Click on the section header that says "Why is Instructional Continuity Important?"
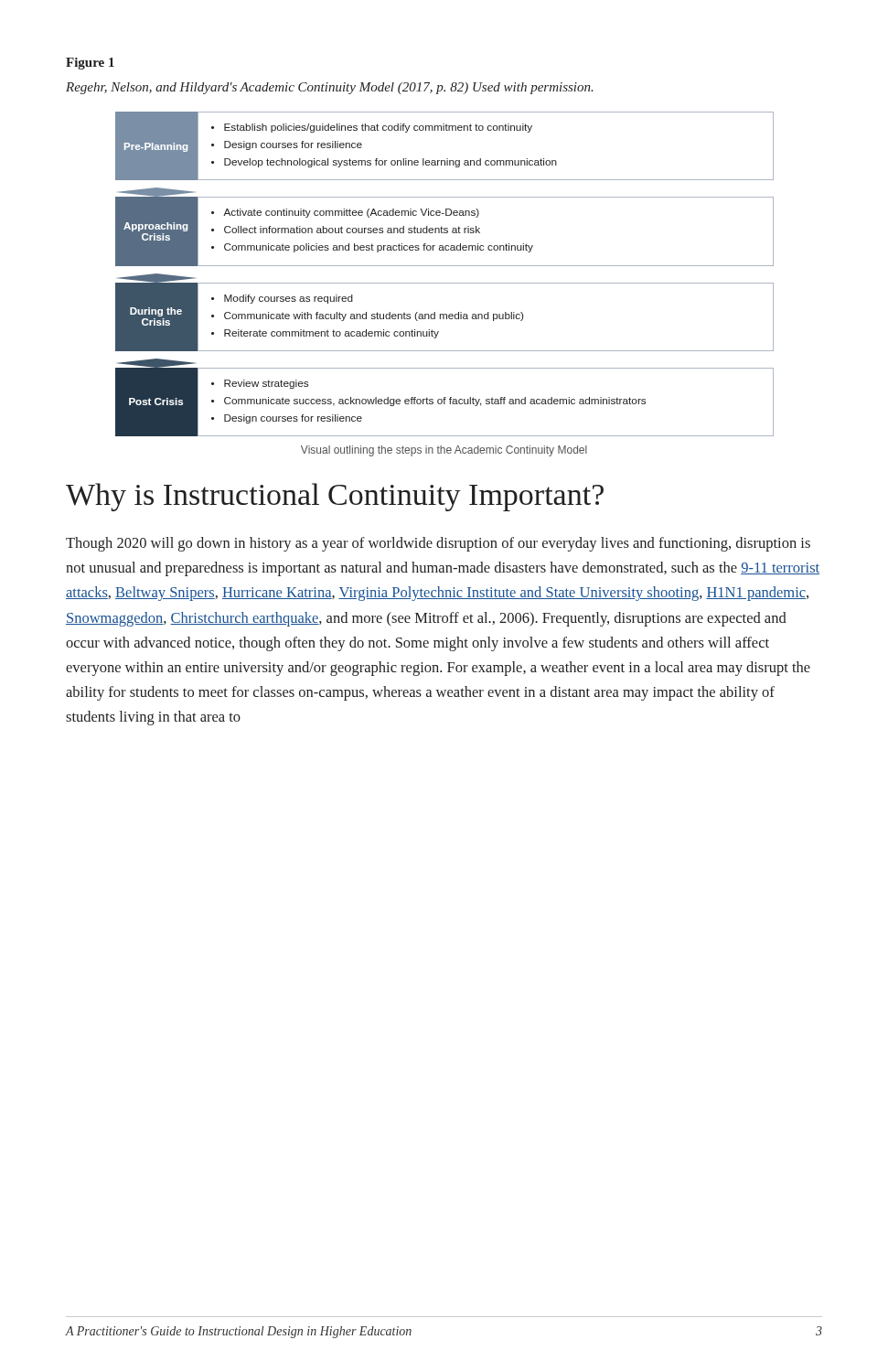The height and width of the screenshot is (1372, 888). tap(444, 495)
